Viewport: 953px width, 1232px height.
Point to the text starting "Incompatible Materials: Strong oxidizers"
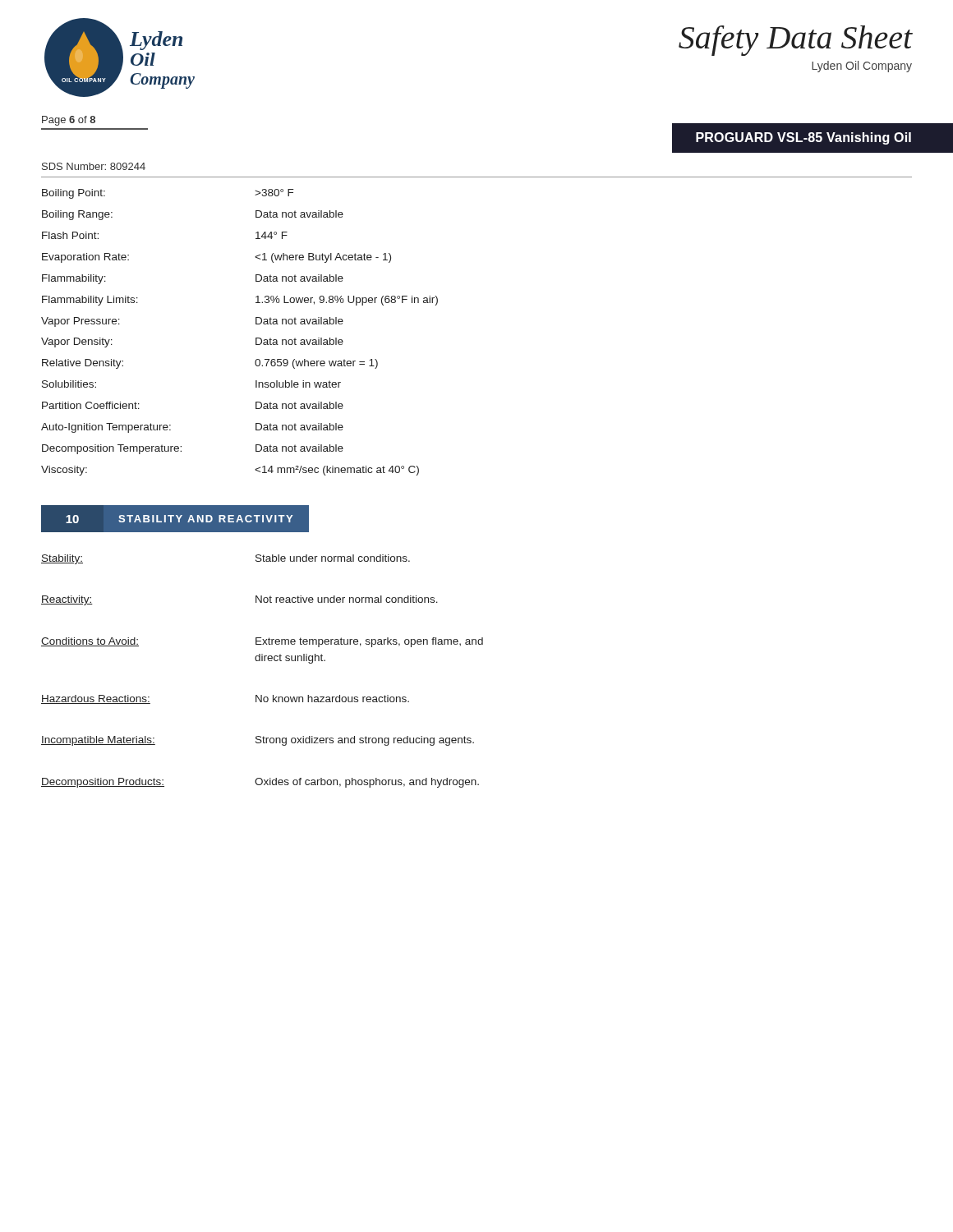point(258,740)
